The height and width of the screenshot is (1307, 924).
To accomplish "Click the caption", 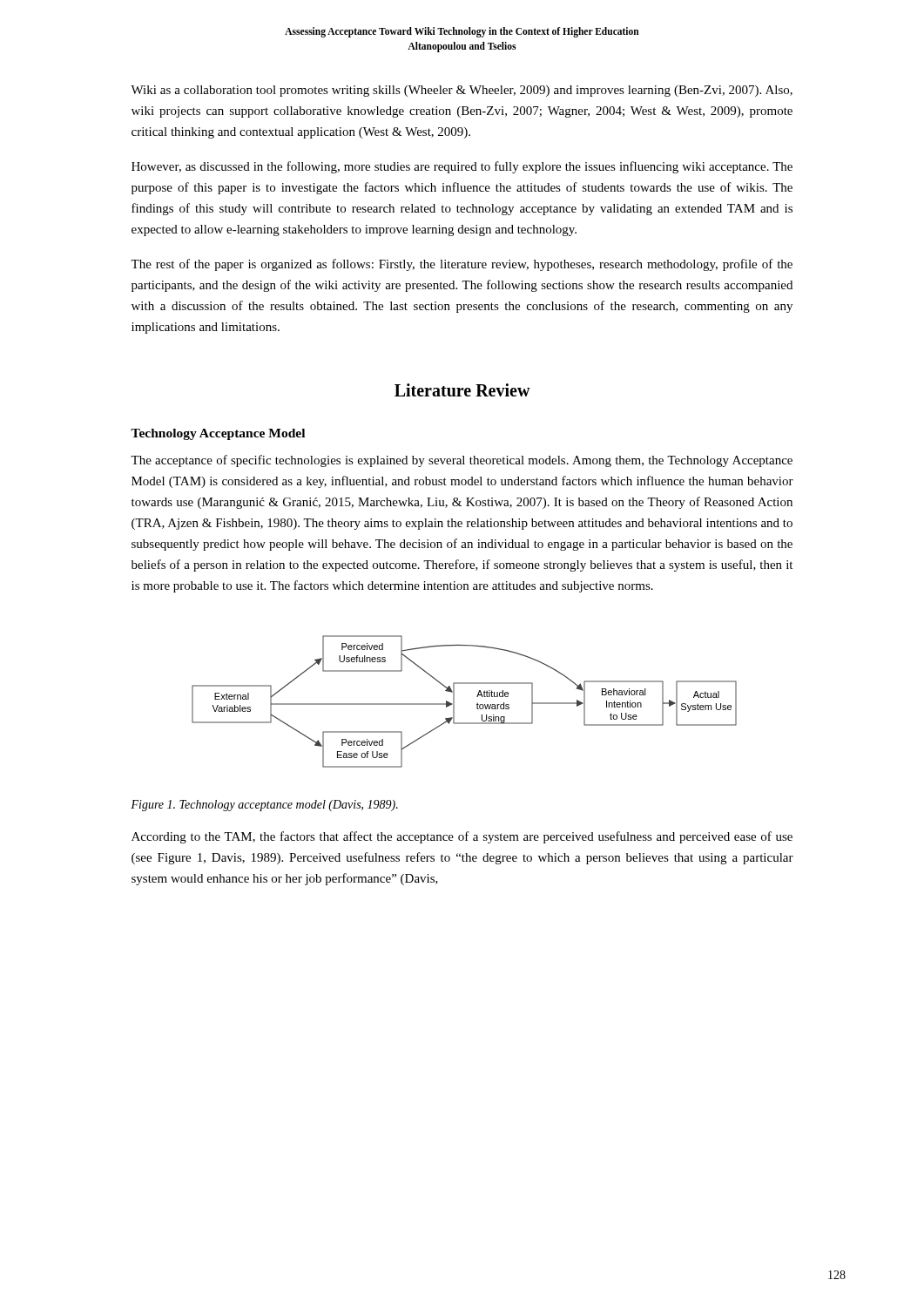I will click(x=265, y=804).
